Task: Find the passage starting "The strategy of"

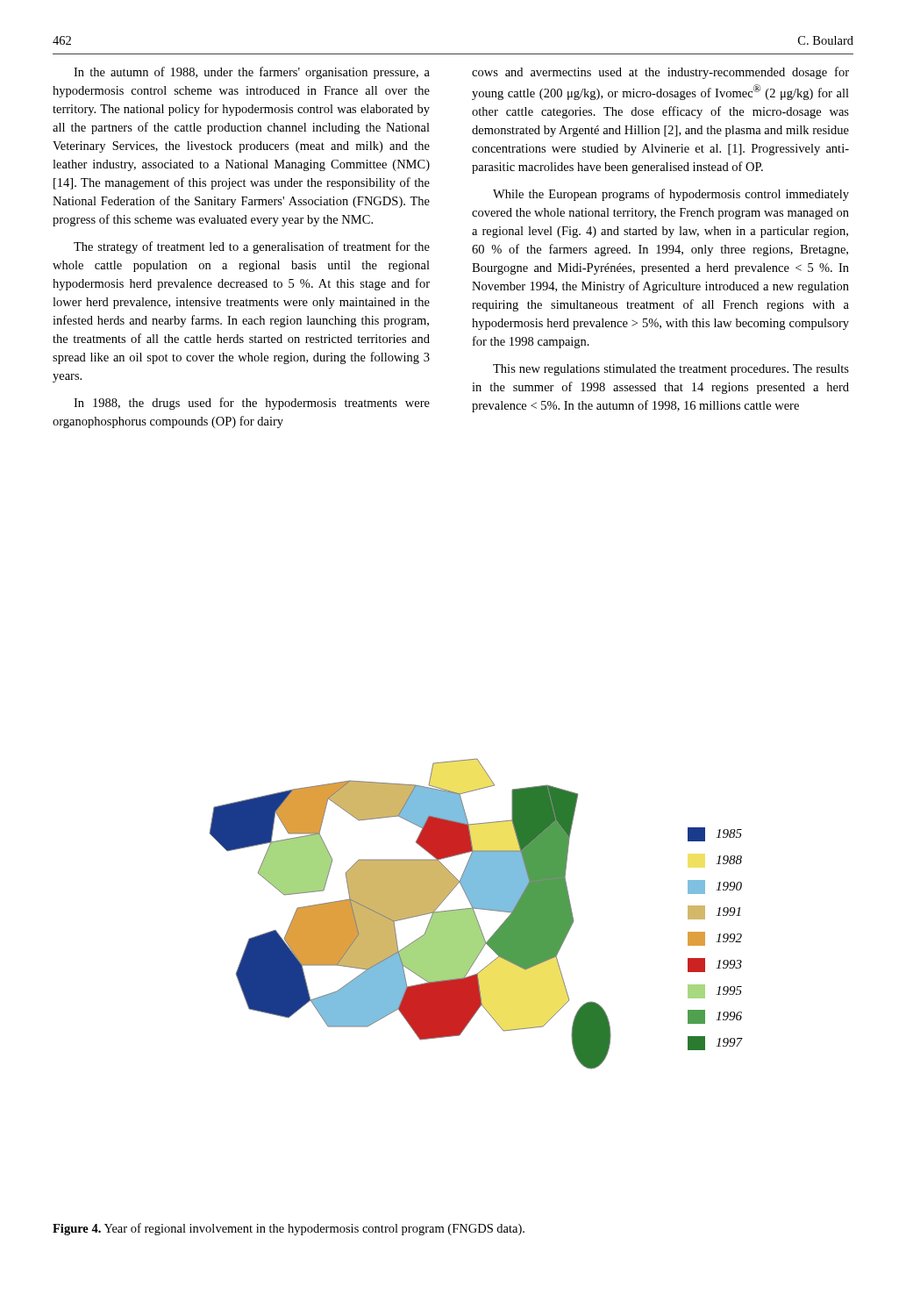Action: click(x=241, y=312)
